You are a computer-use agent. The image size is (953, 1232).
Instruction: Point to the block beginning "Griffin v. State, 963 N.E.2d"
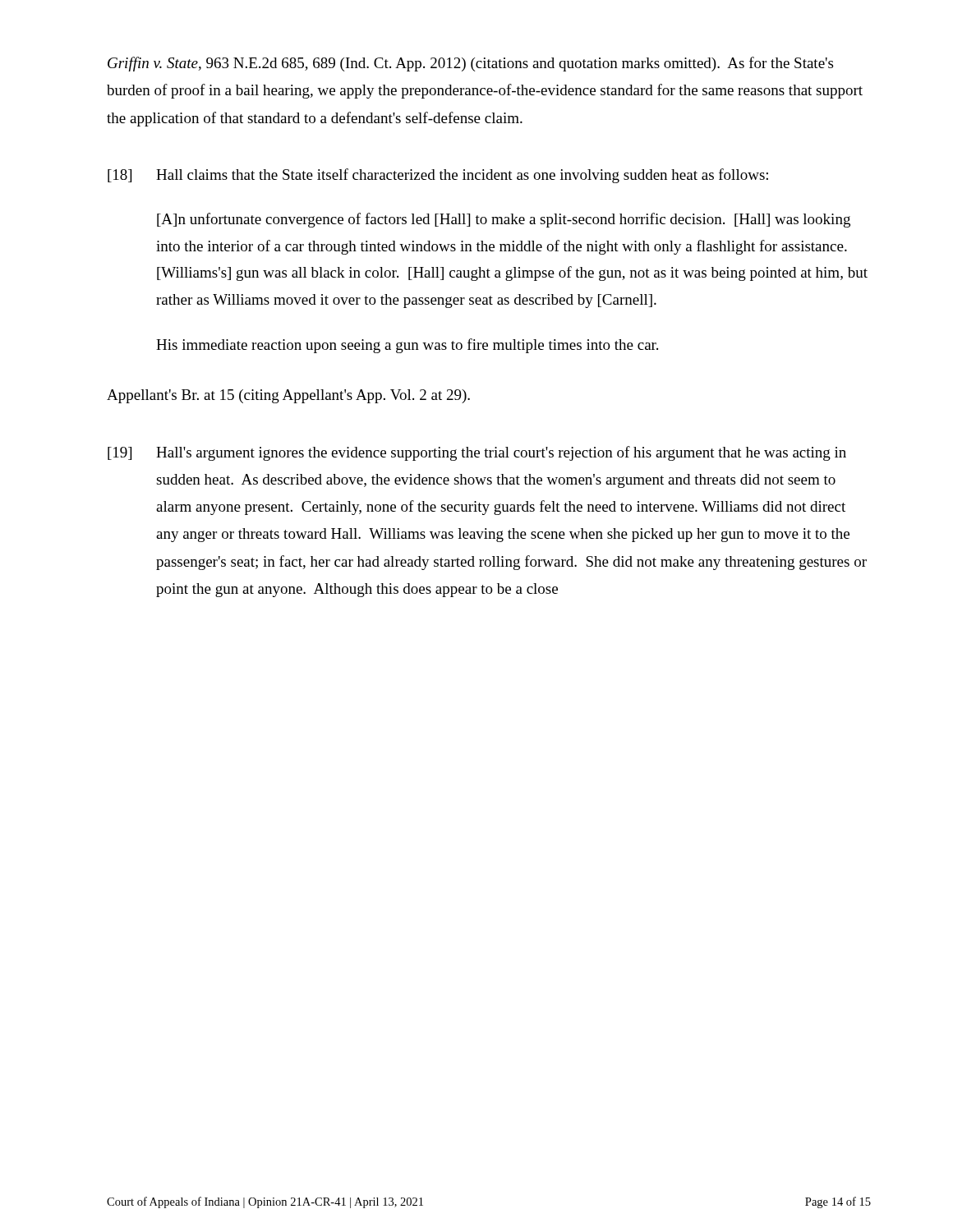click(485, 90)
